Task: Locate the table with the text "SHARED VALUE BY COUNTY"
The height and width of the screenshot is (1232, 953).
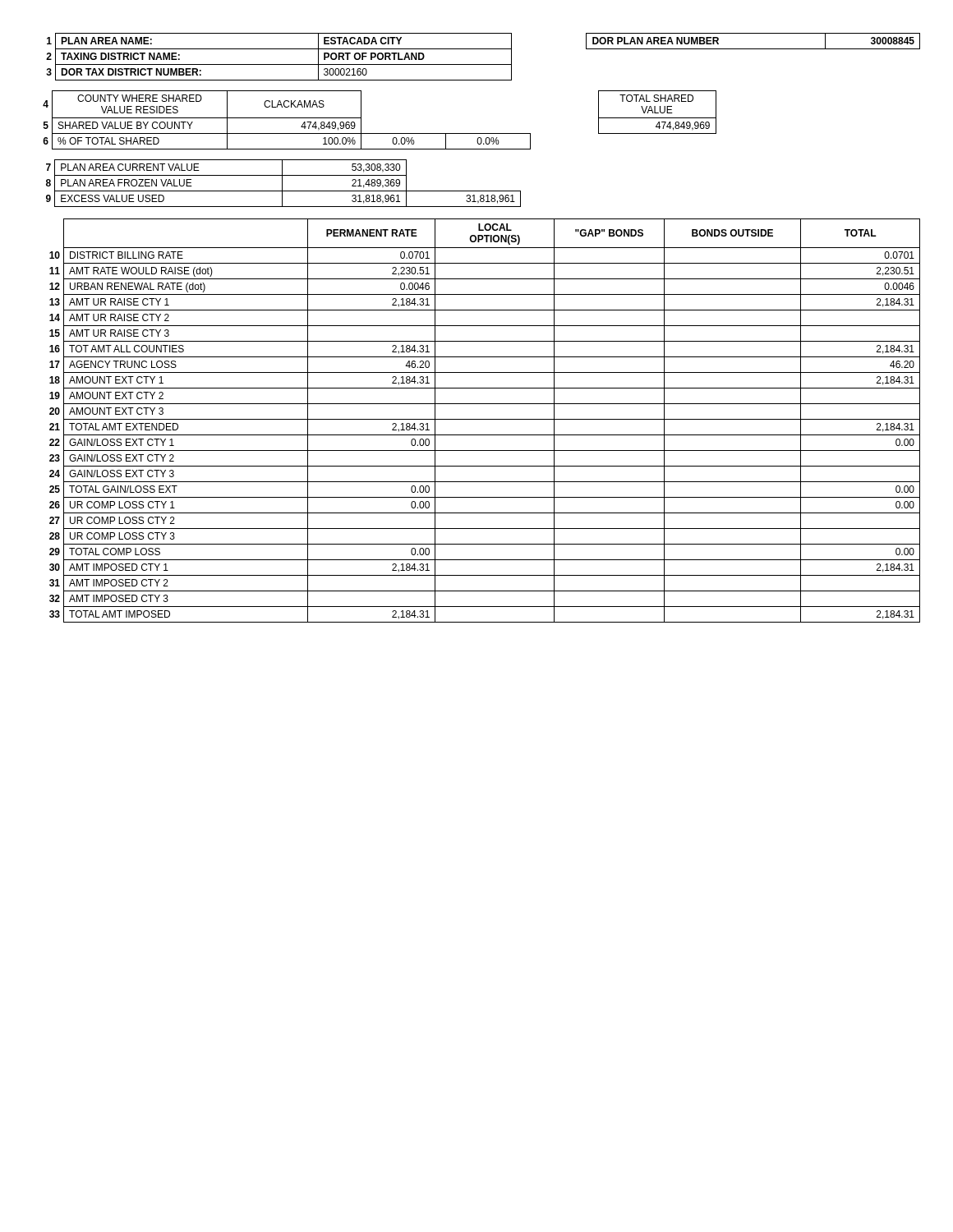Action: 476,120
